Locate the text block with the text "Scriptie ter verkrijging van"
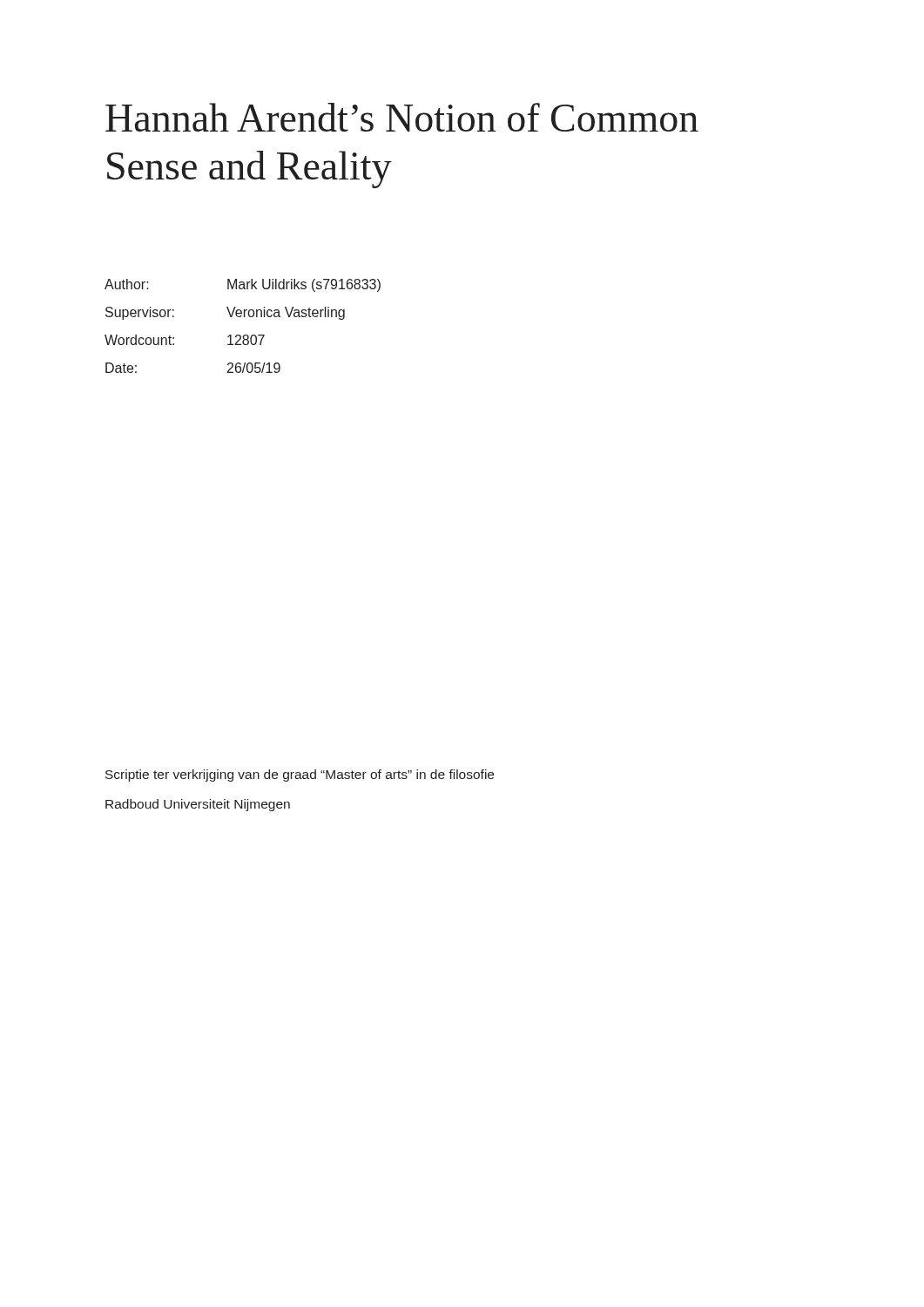 [x=300, y=774]
